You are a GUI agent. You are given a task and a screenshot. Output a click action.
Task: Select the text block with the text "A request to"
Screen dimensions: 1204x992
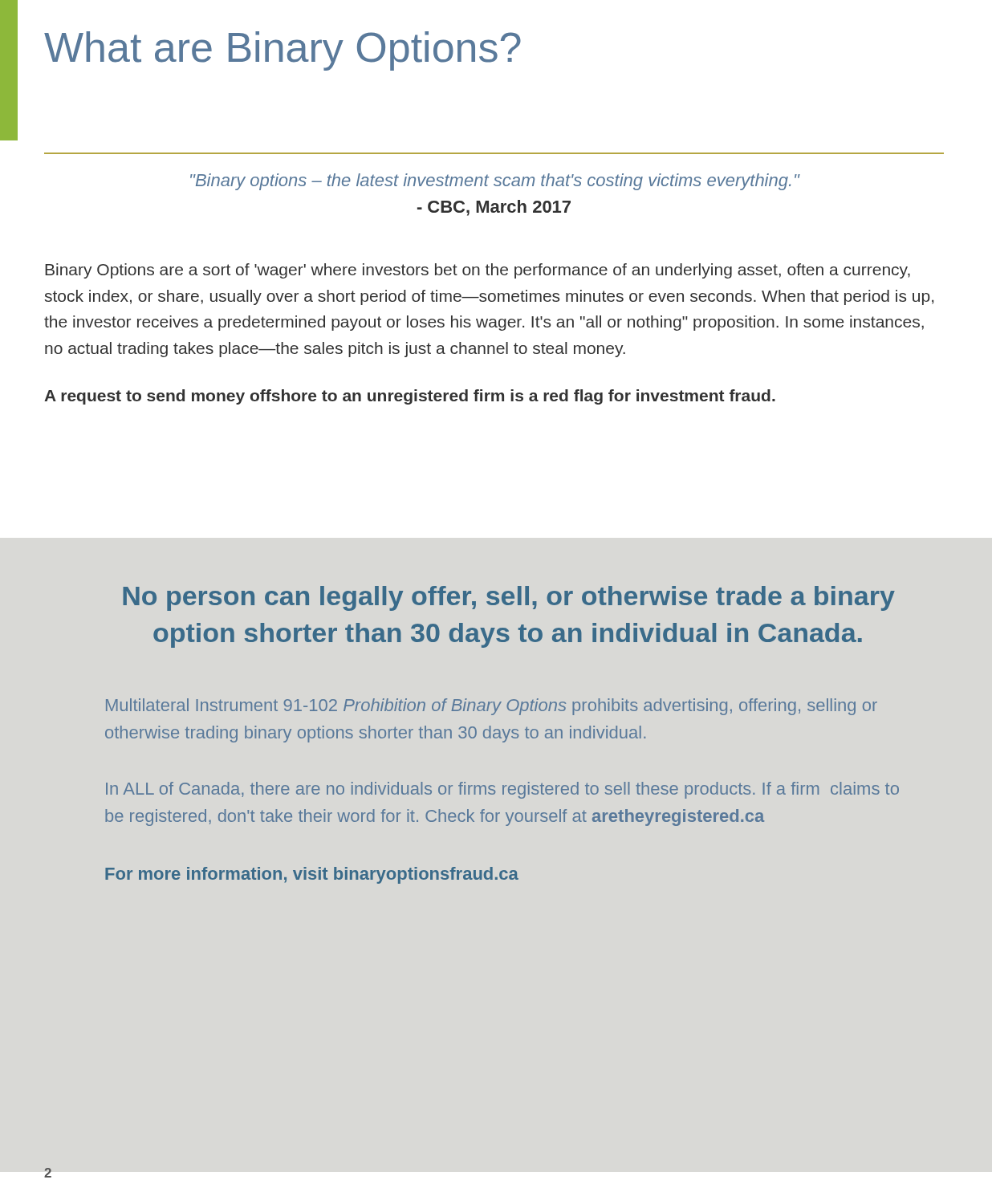[x=410, y=395]
